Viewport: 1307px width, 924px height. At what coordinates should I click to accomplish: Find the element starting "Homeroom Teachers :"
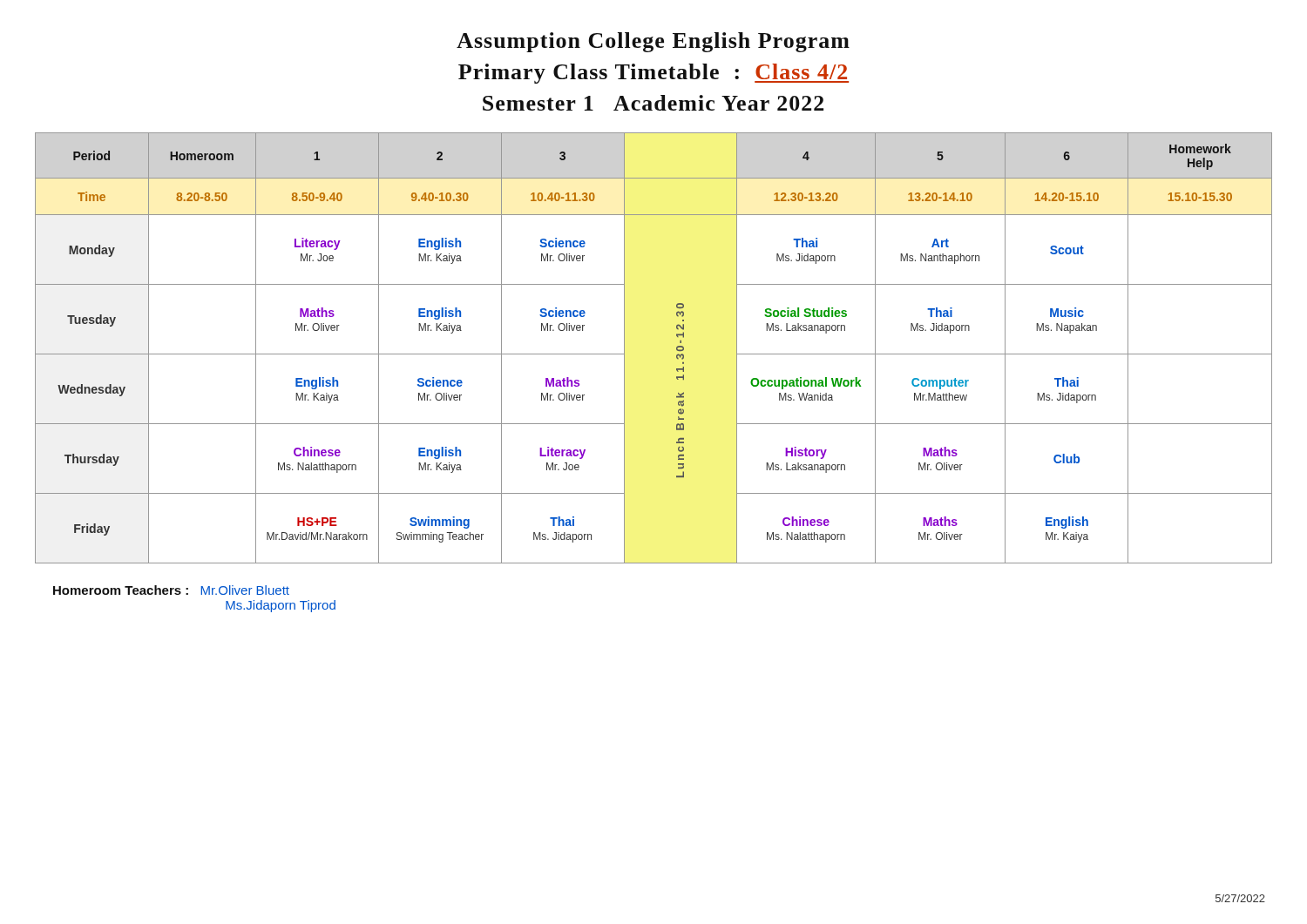coord(194,597)
